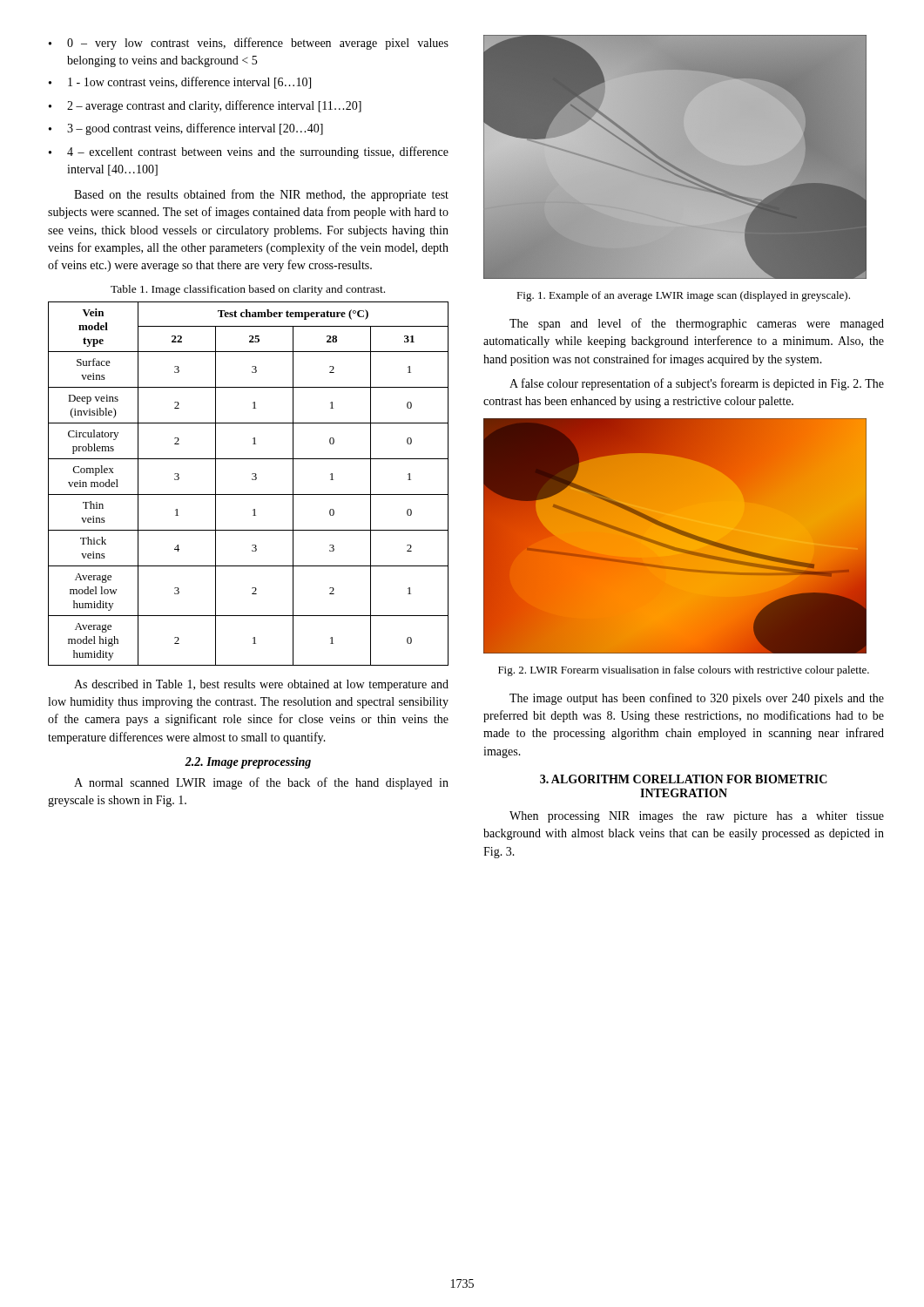Select the list item containing "• 0 – very low contrast"
Screen dimensions: 1307x924
tap(248, 52)
